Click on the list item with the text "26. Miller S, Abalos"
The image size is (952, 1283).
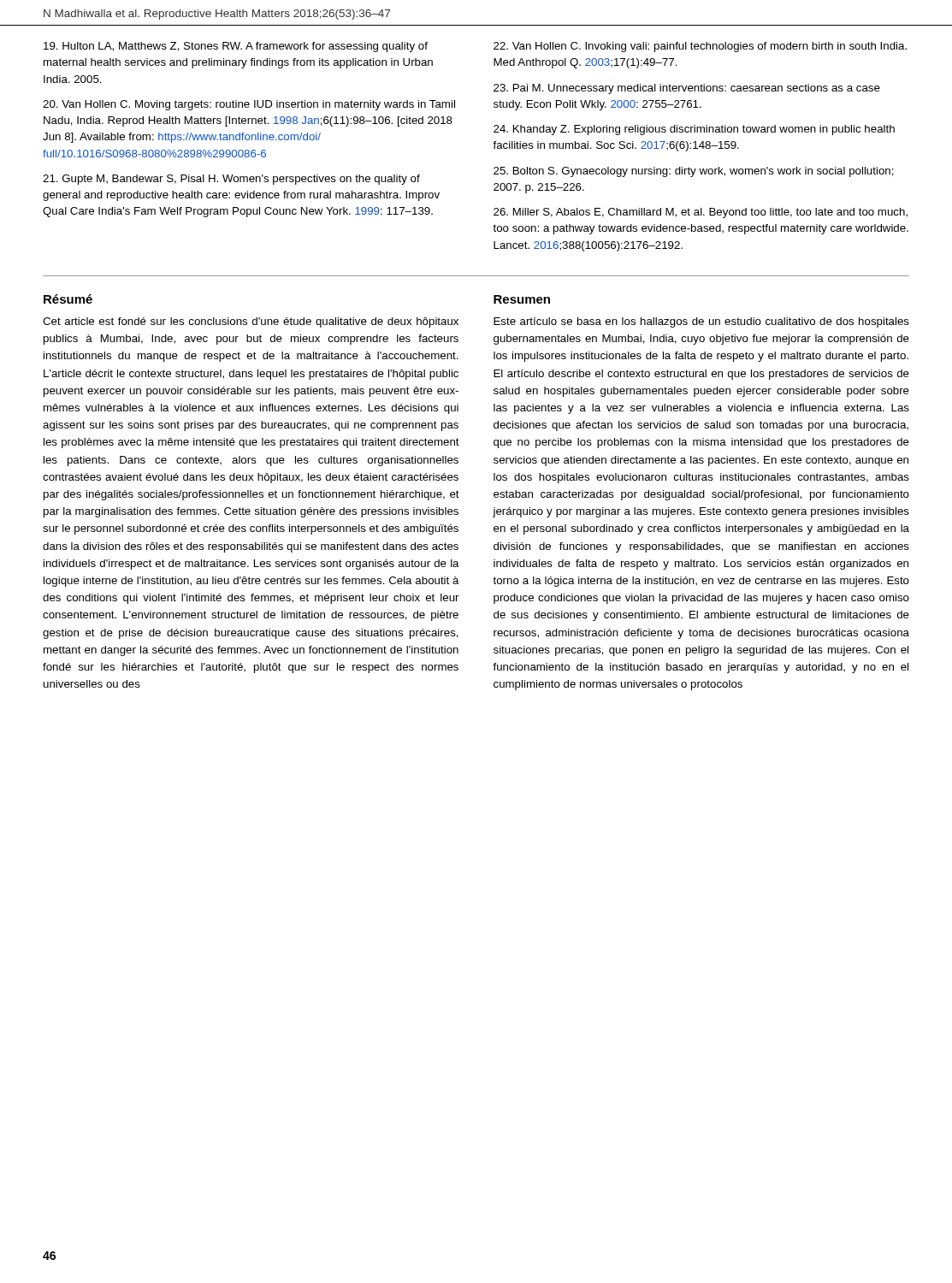pyautogui.click(x=701, y=228)
